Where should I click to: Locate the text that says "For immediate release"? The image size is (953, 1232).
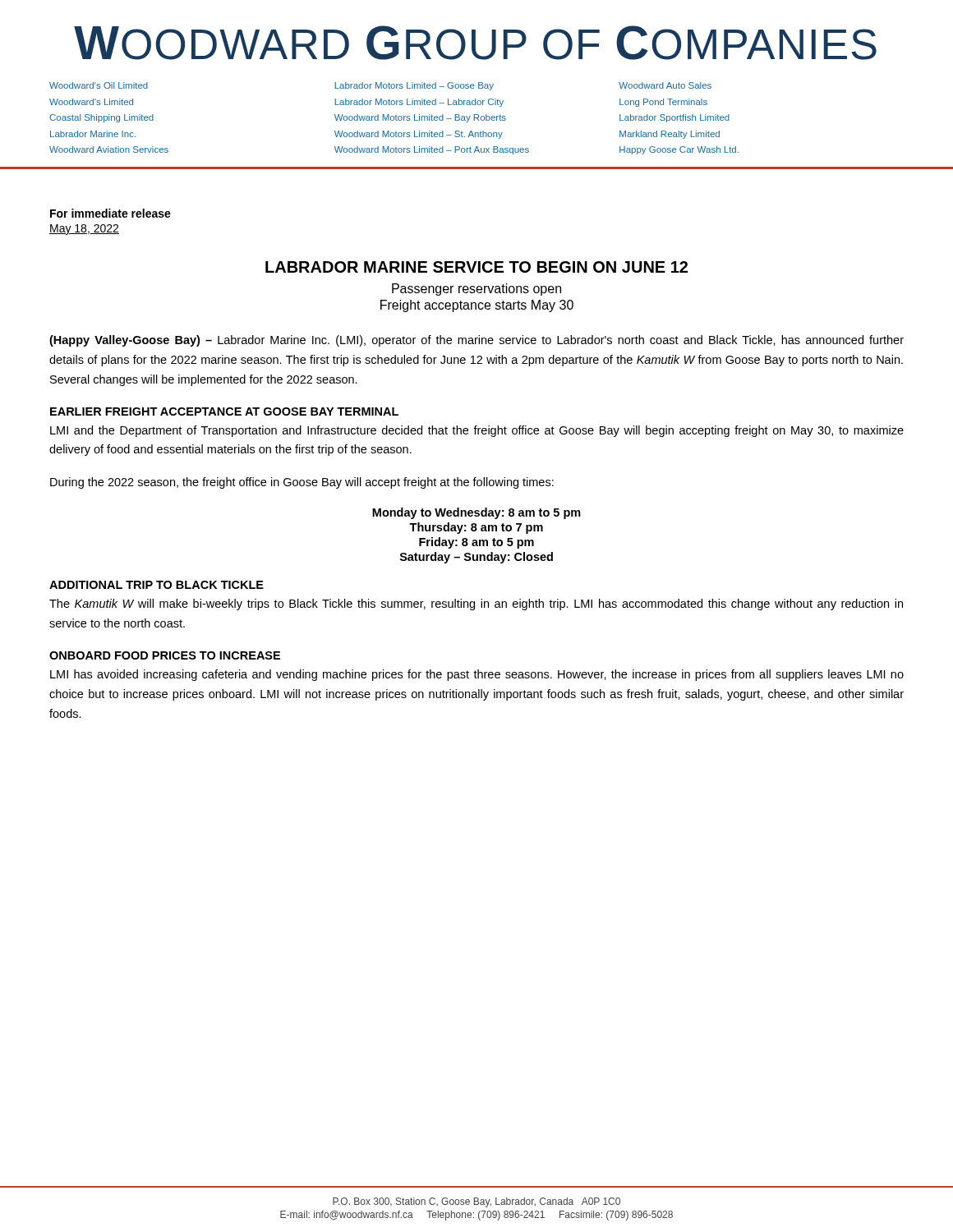click(110, 213)
